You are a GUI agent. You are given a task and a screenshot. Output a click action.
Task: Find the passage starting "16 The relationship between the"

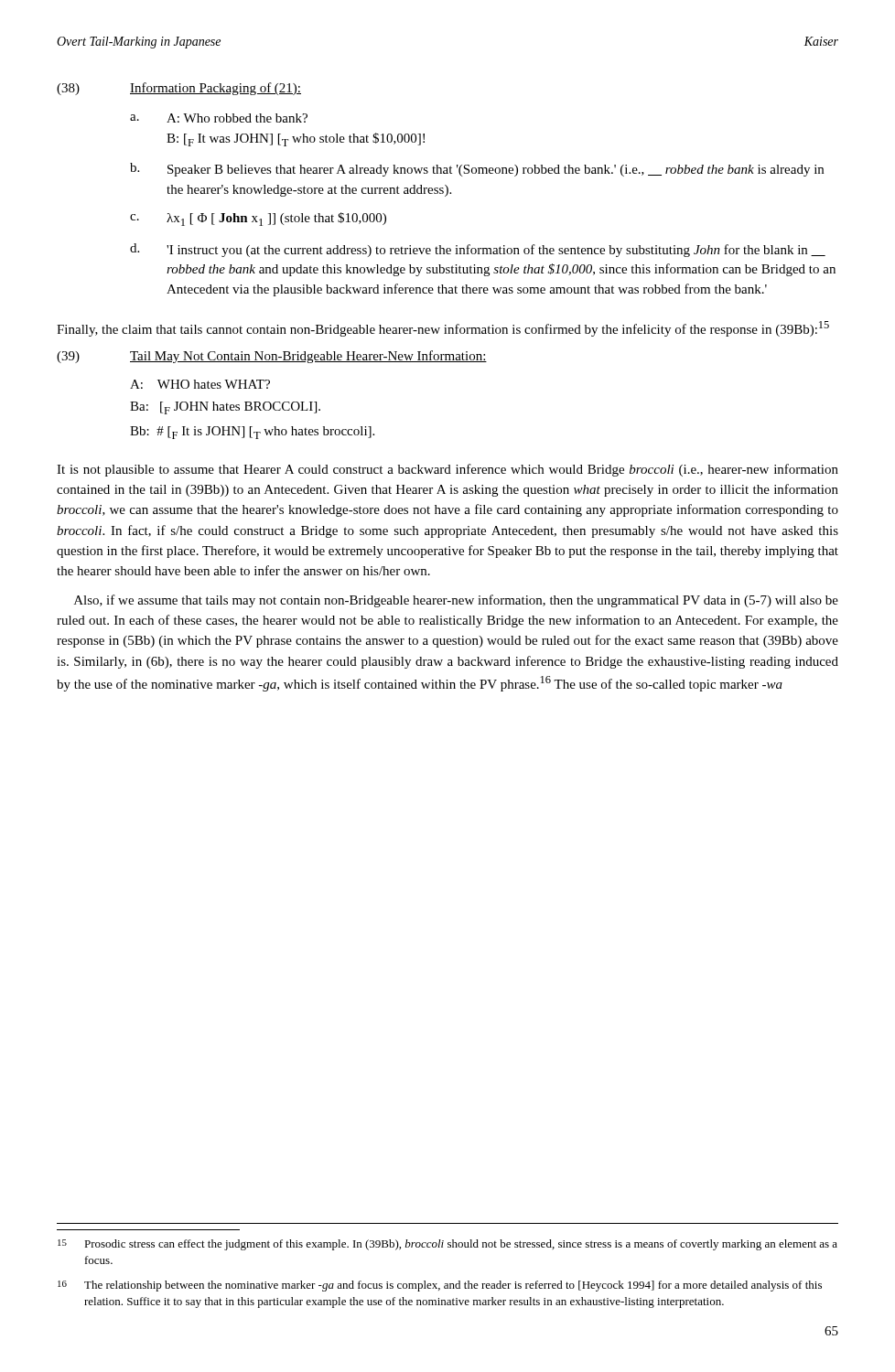[448, 1293]
